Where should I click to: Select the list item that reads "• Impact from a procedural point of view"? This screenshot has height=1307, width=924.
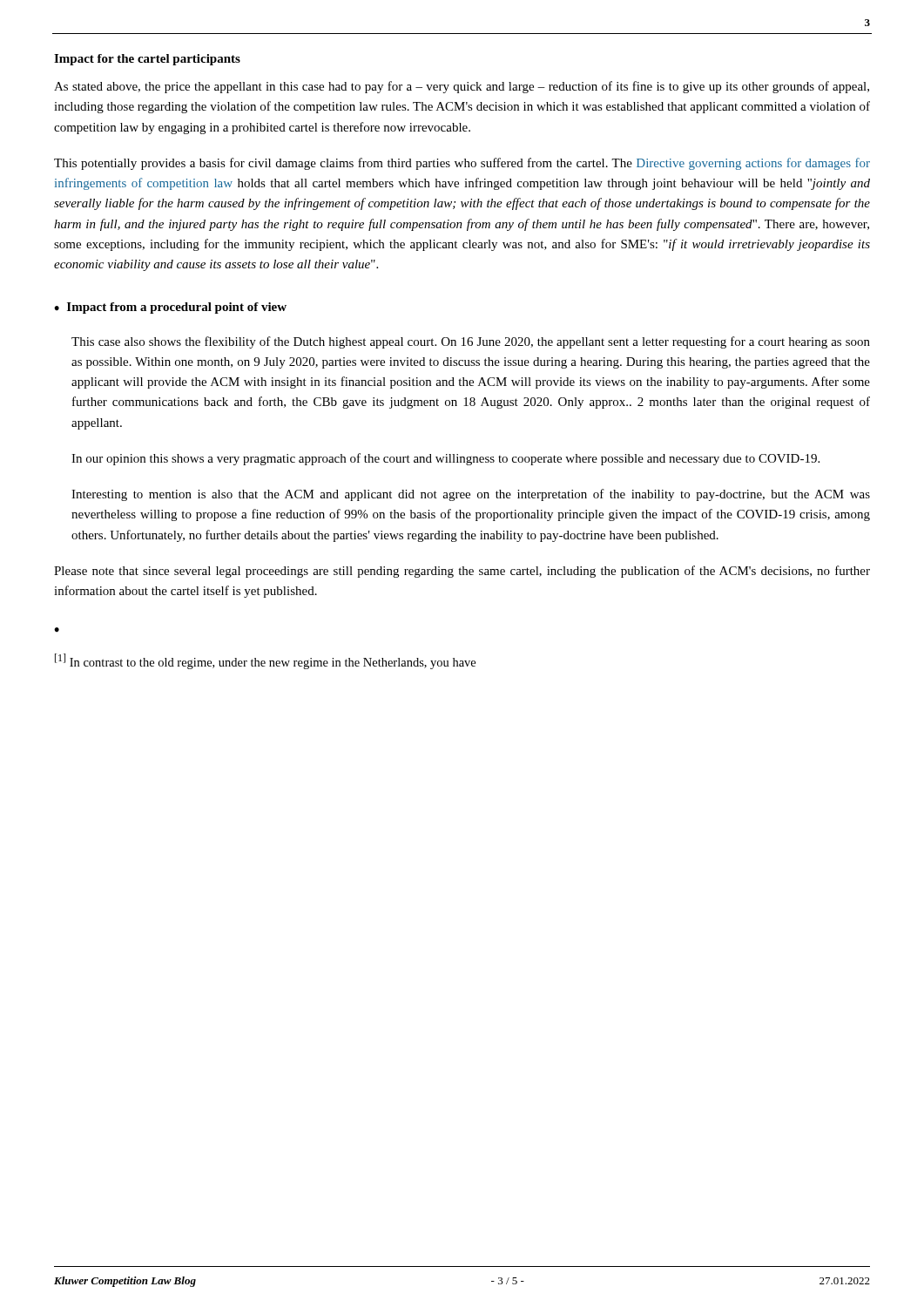click(x=170, y=309)
